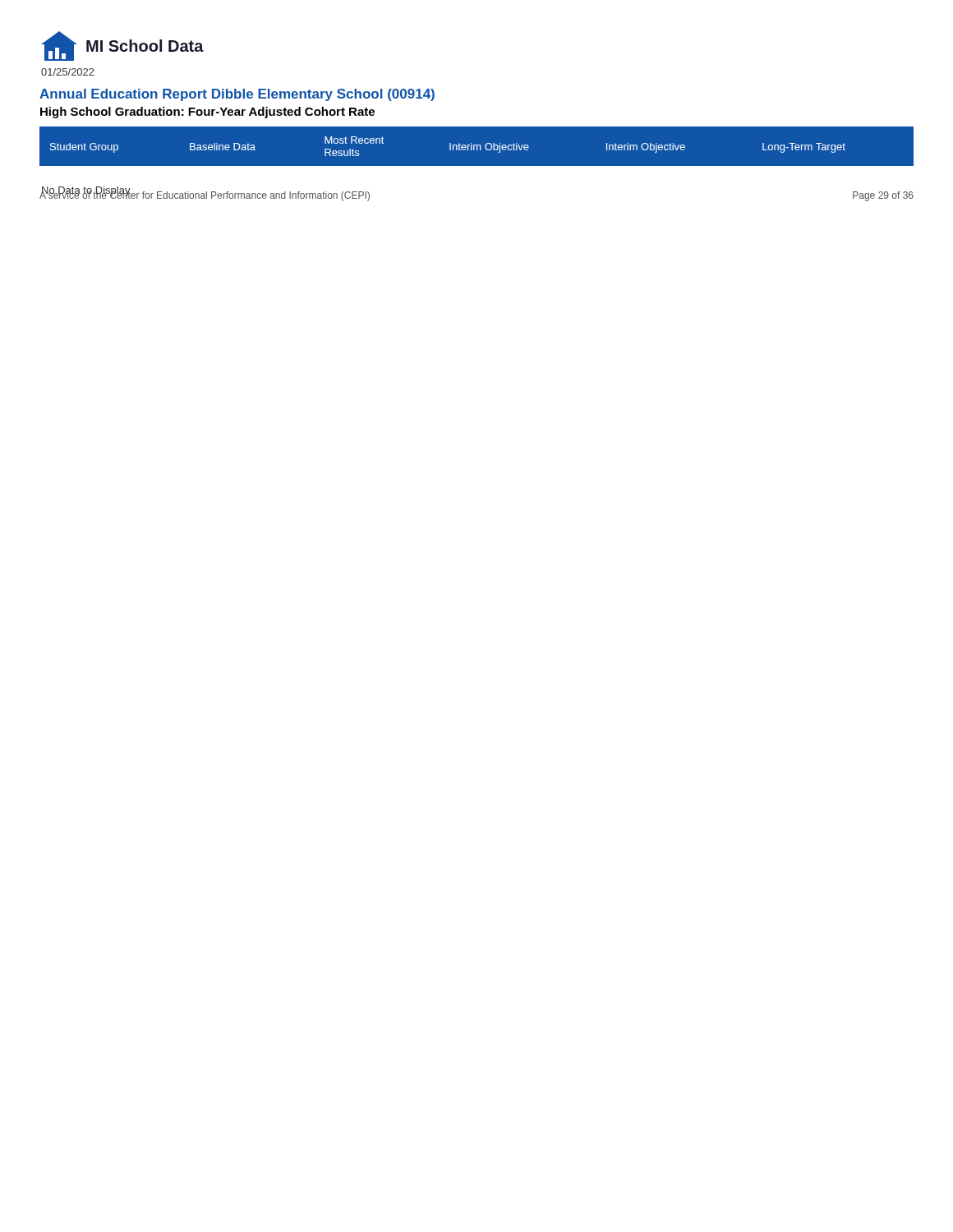Select the section header
953x1232 pixels.
coord(207,111)
